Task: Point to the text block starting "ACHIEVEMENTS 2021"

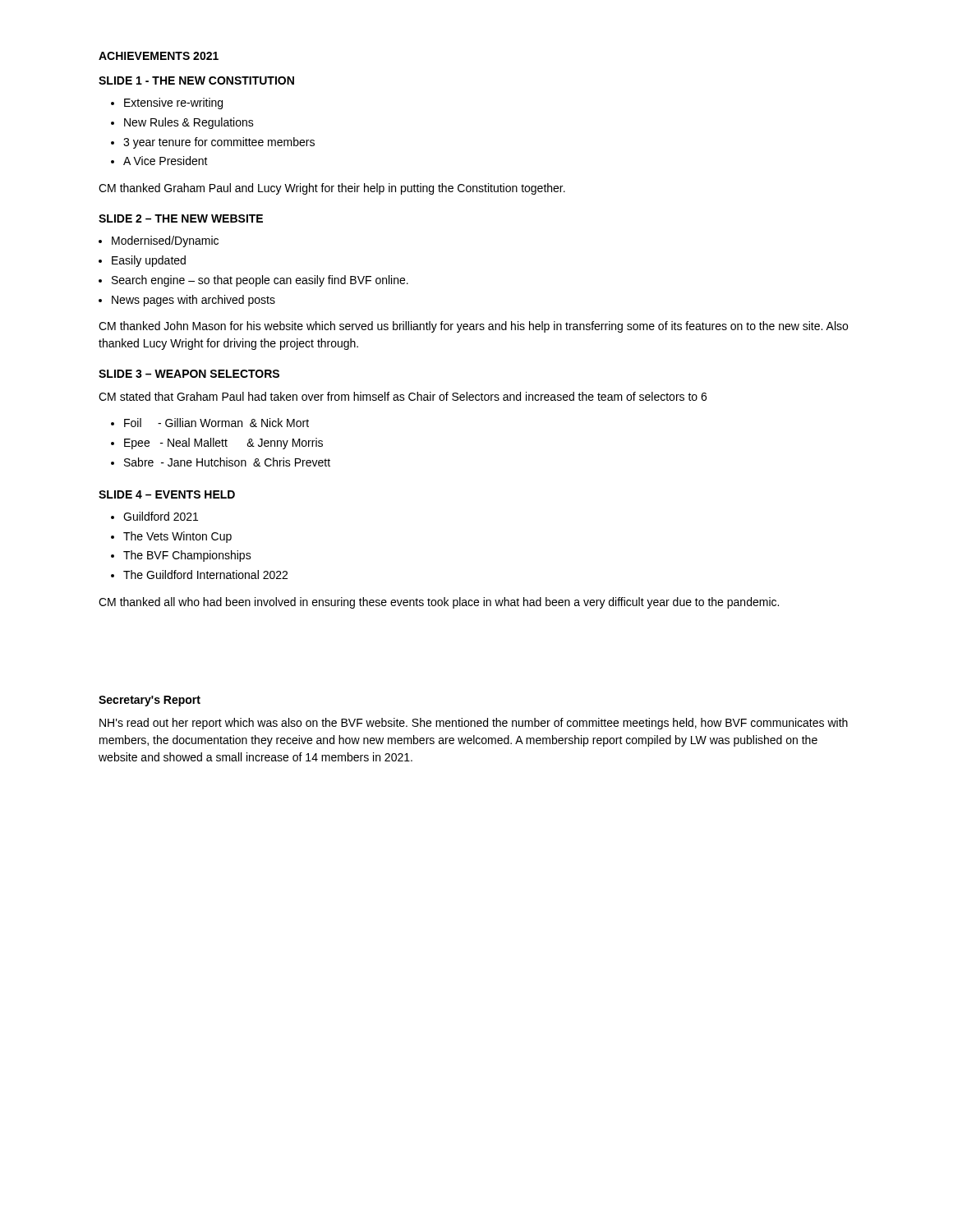Action: [x=159, y=56]
